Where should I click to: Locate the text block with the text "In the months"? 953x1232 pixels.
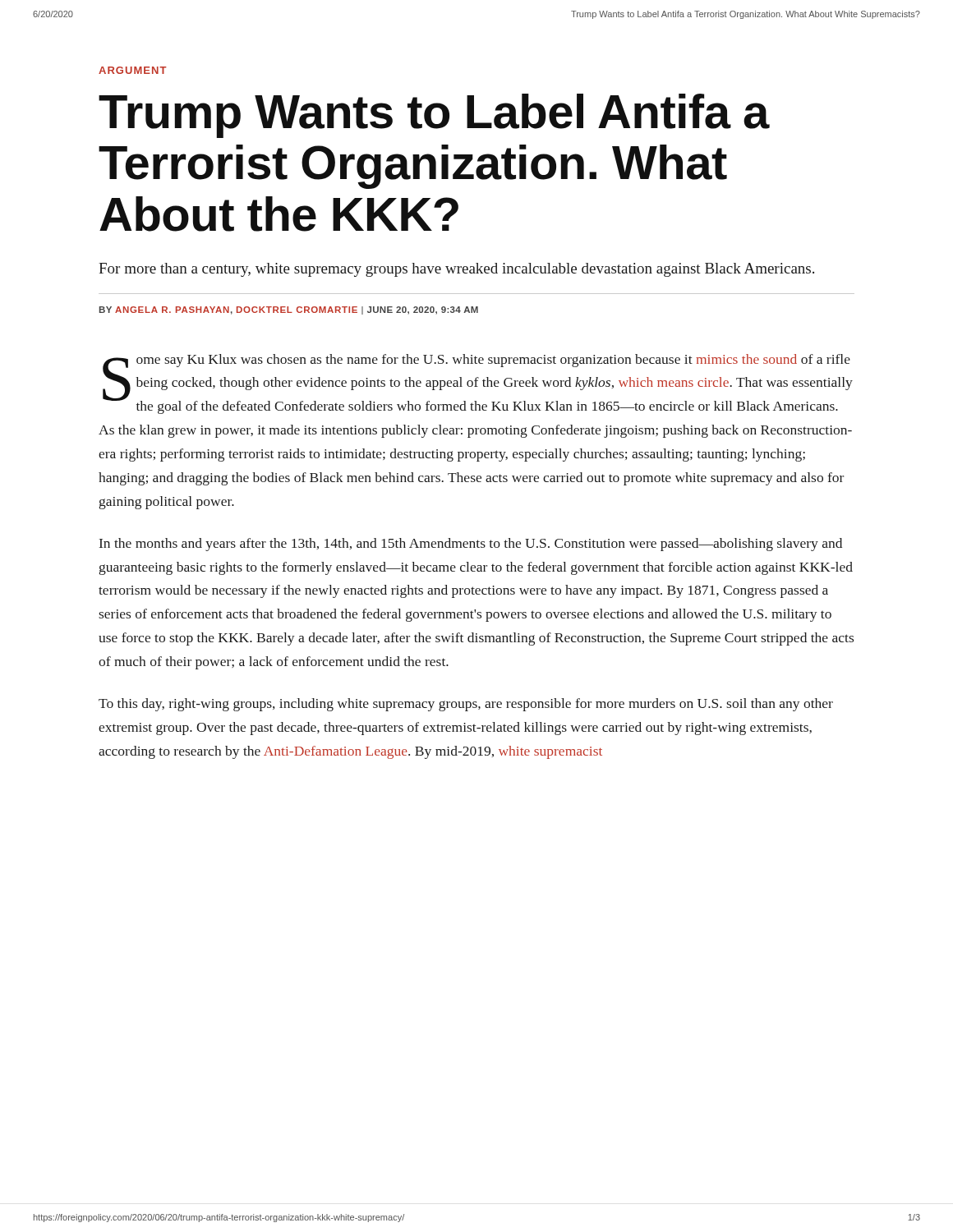(x=476, y=602)
